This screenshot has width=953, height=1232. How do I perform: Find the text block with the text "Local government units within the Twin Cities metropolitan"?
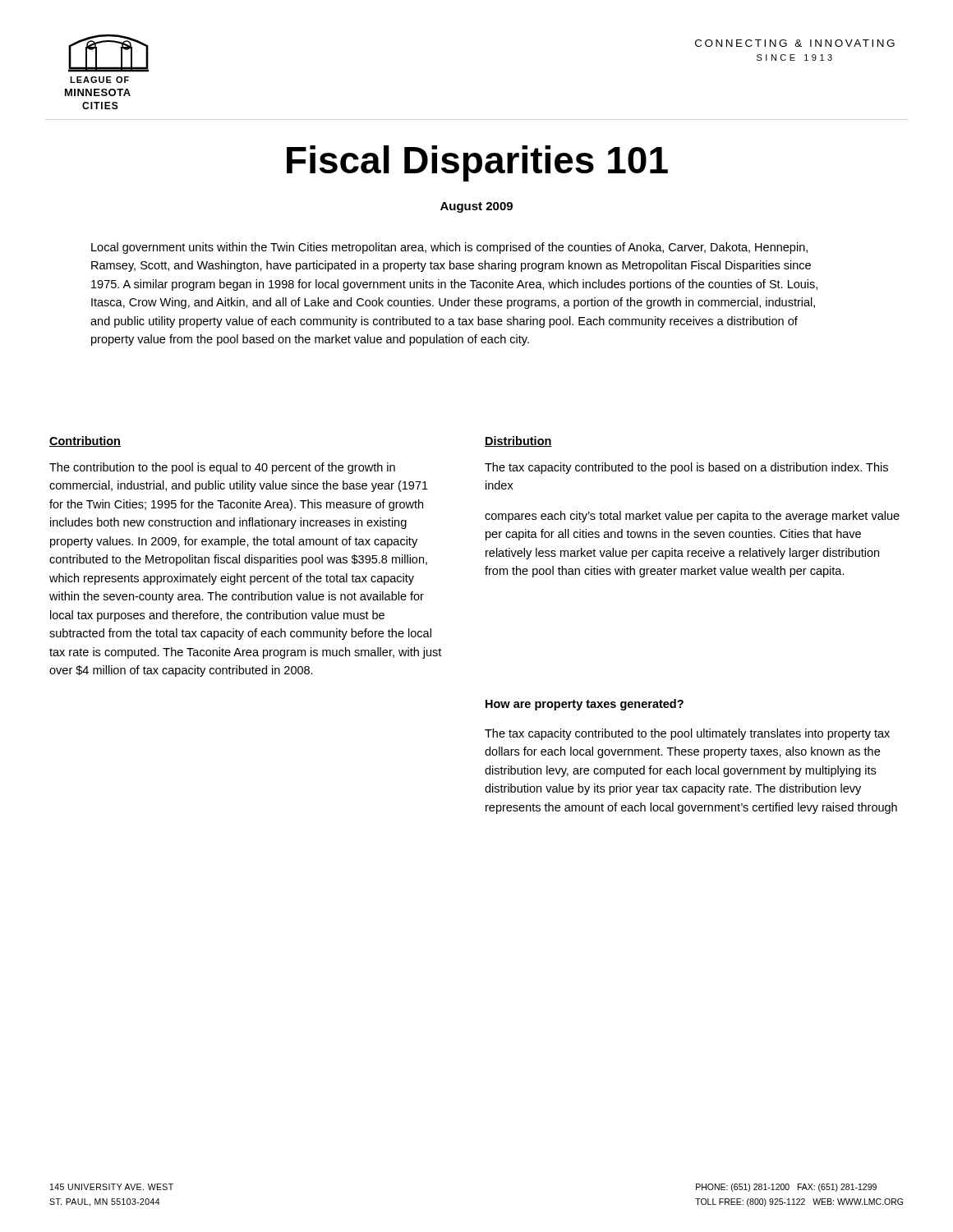click(460, 294)
